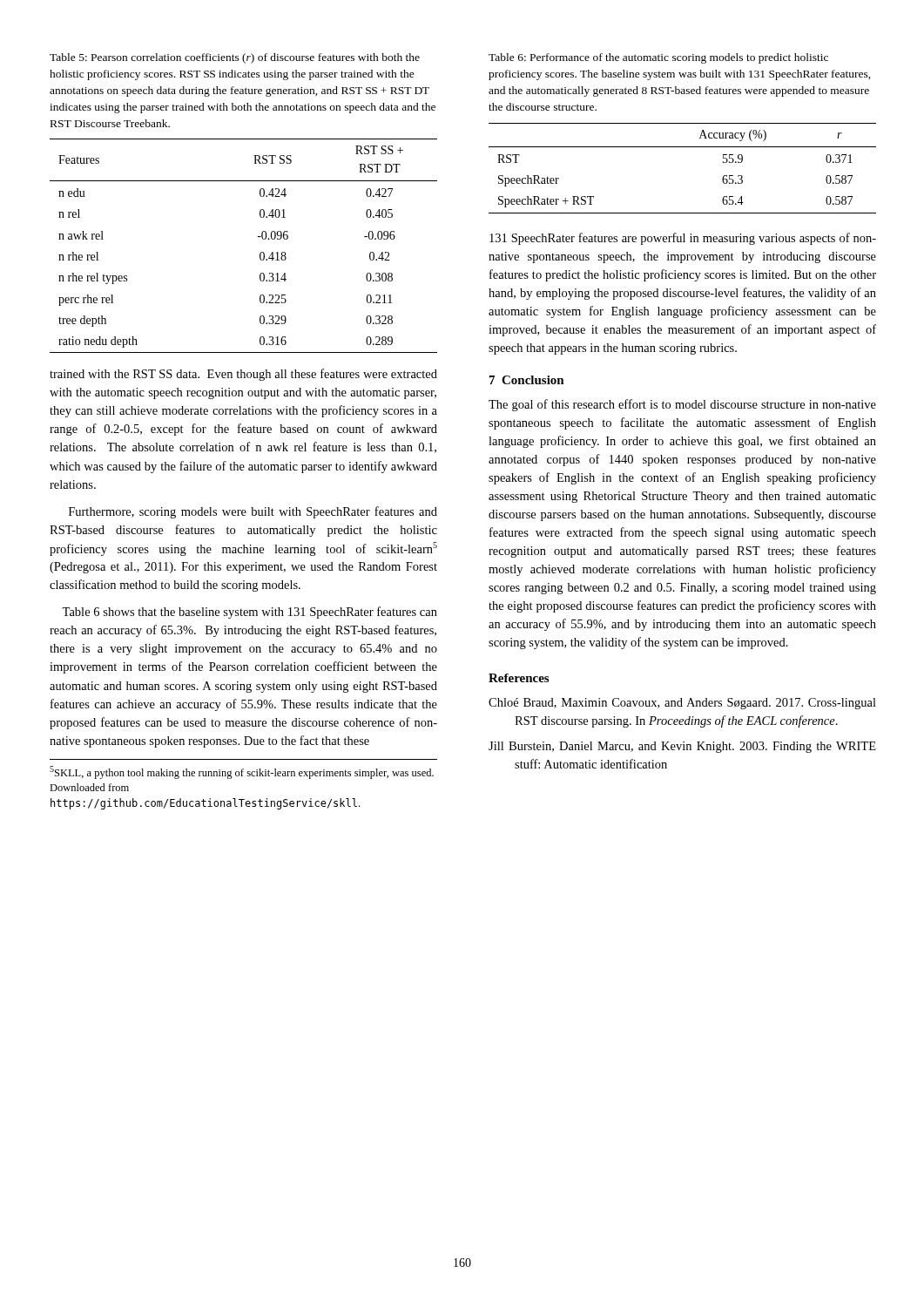This screenshot has width=924, height=1307.
Task: Locate the table with the text "SpeechRater + RST"
Action: [682, 168]
